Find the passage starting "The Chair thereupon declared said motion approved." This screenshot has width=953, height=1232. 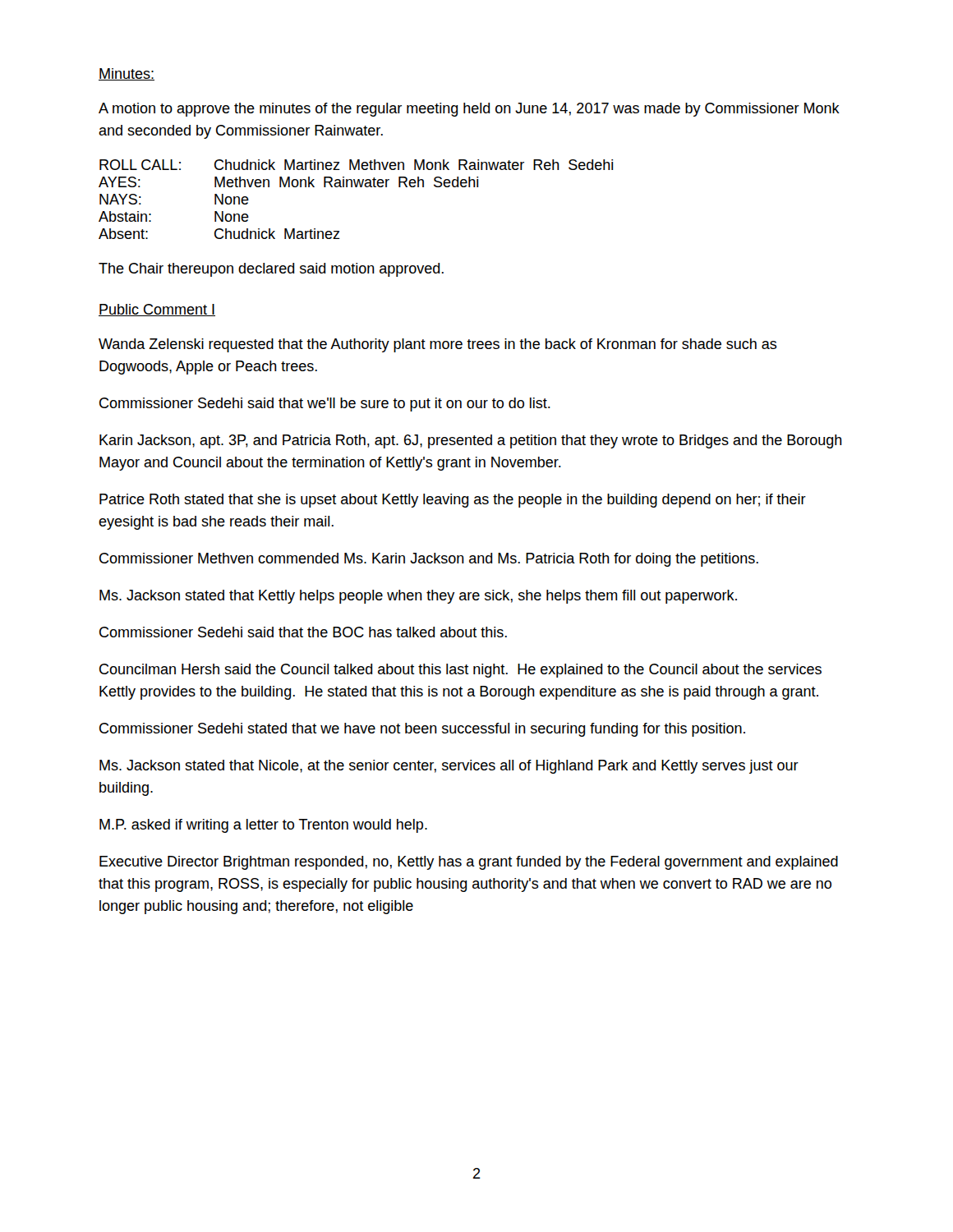coord(272,269)
